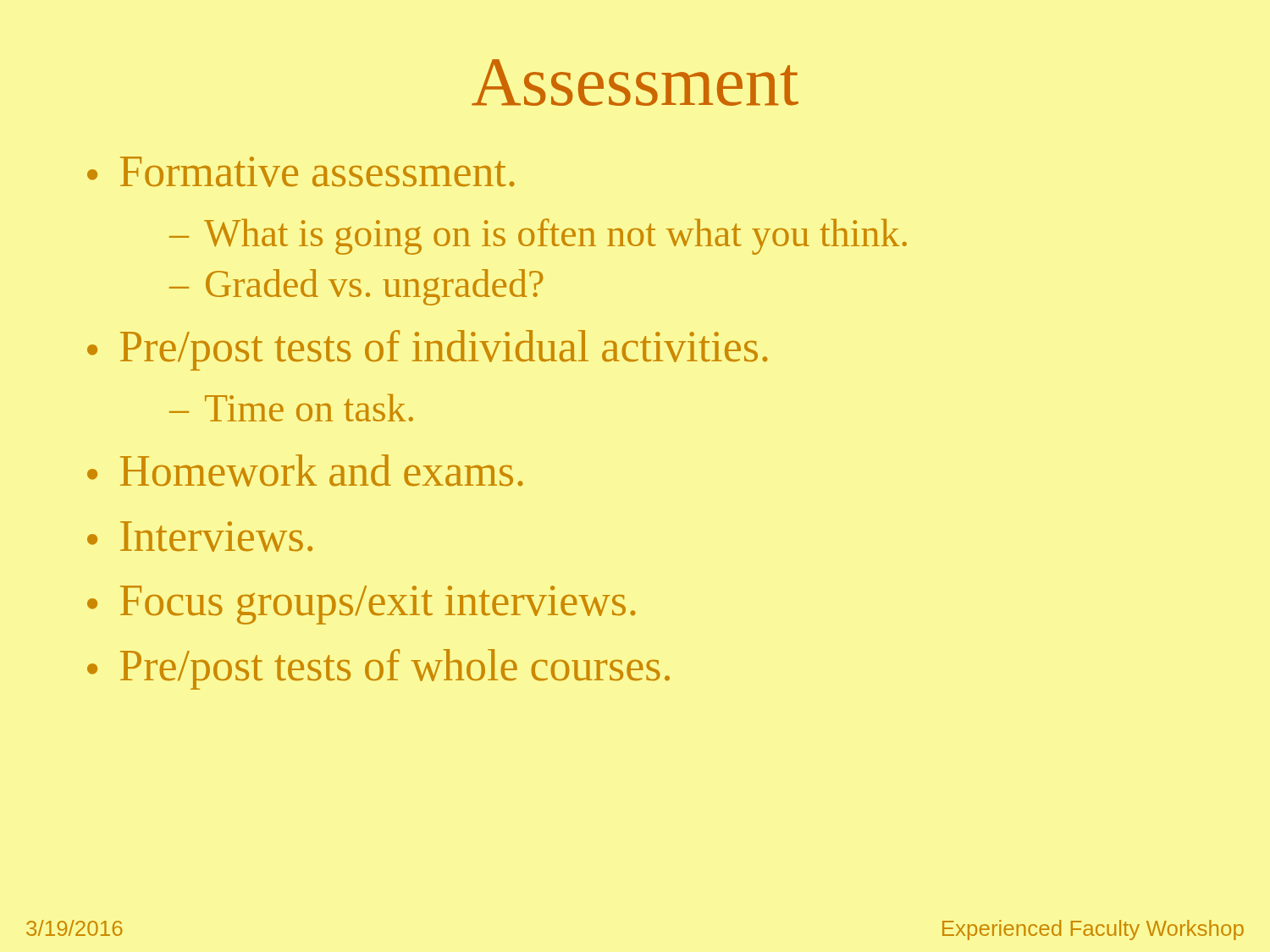Where does it say "– Time on task."?

tap(293, 409)
